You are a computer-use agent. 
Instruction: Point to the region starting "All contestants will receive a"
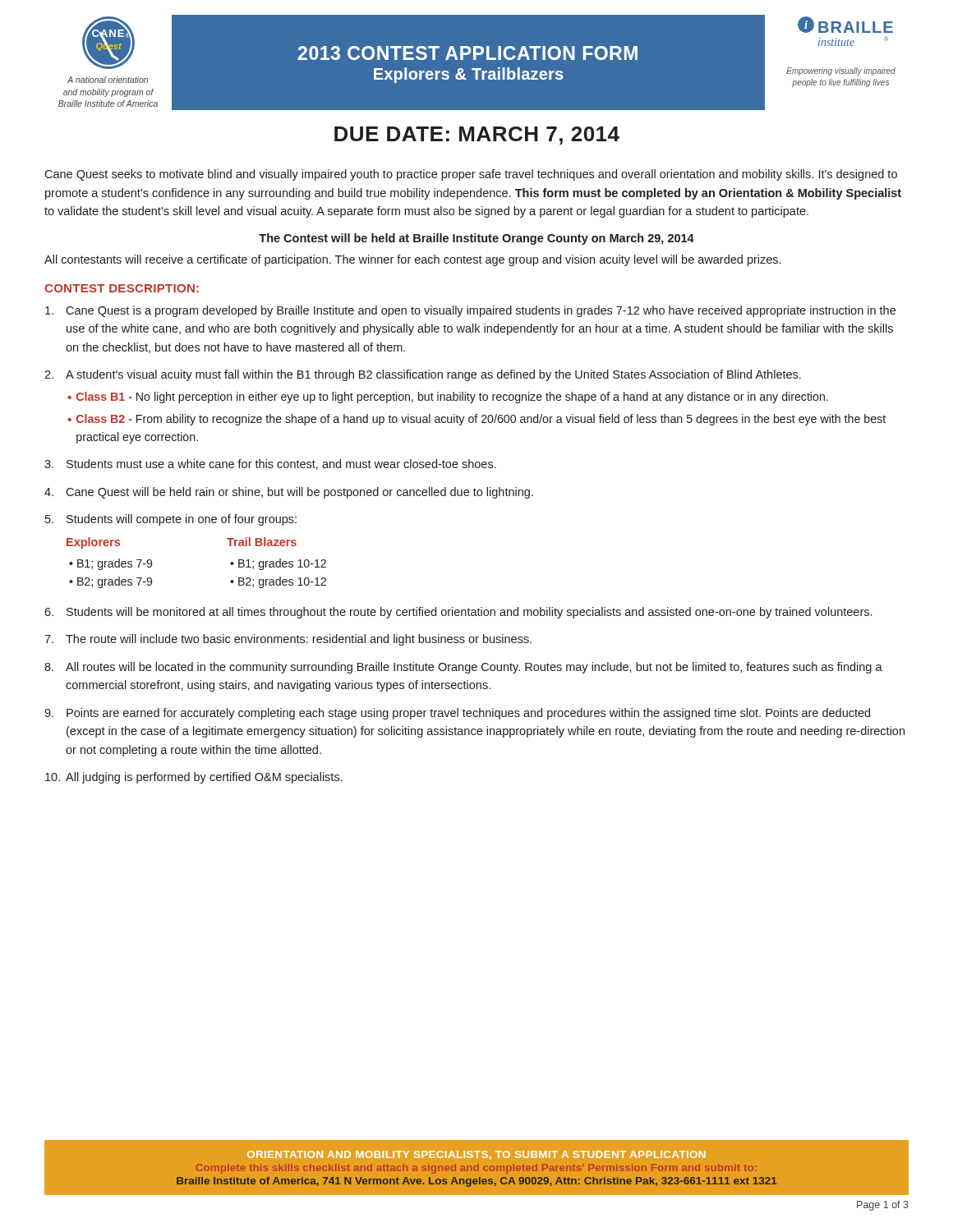pyautogui.click(x=413, y=260)
